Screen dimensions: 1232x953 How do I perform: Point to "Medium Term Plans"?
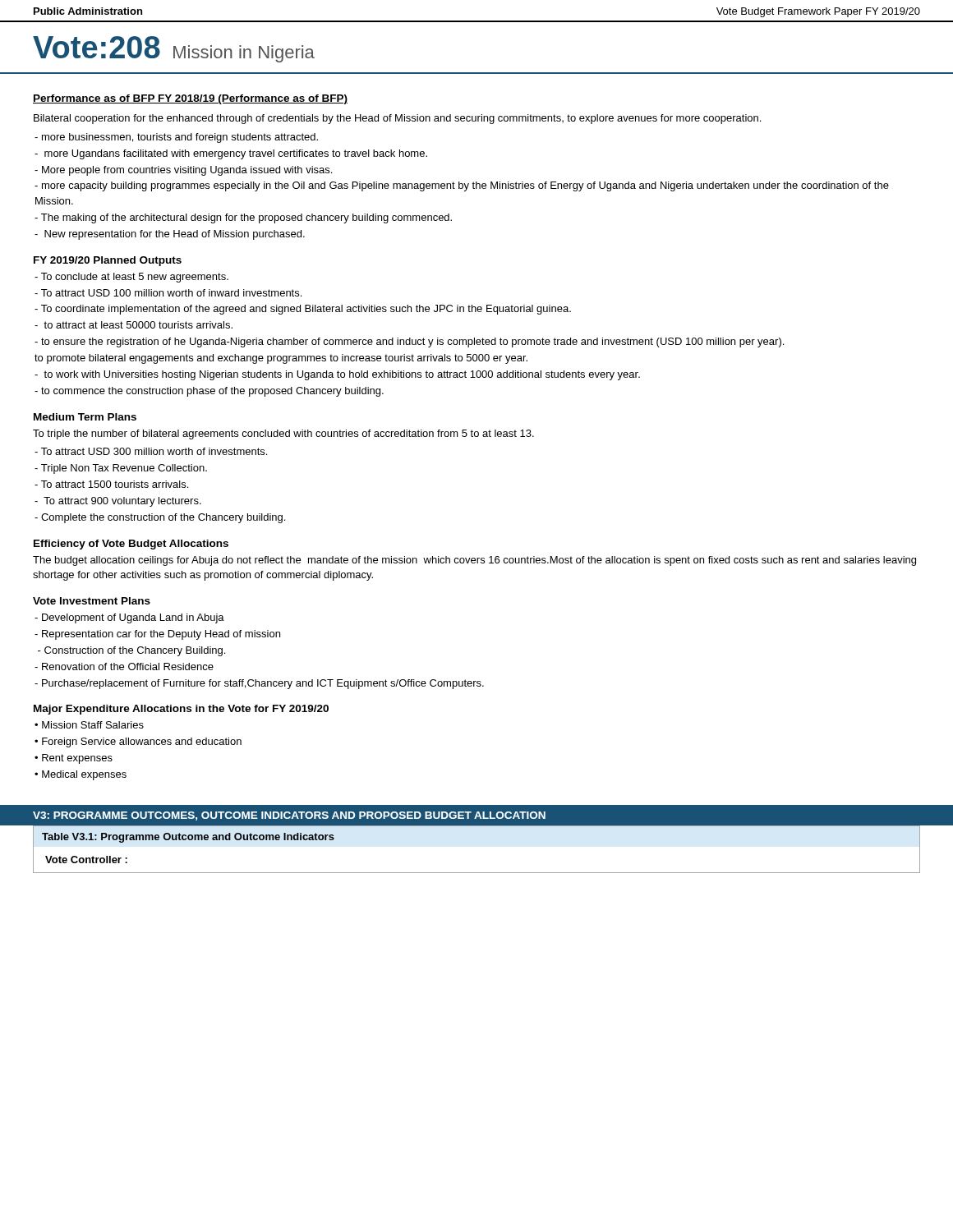click(x=85, y=416)
